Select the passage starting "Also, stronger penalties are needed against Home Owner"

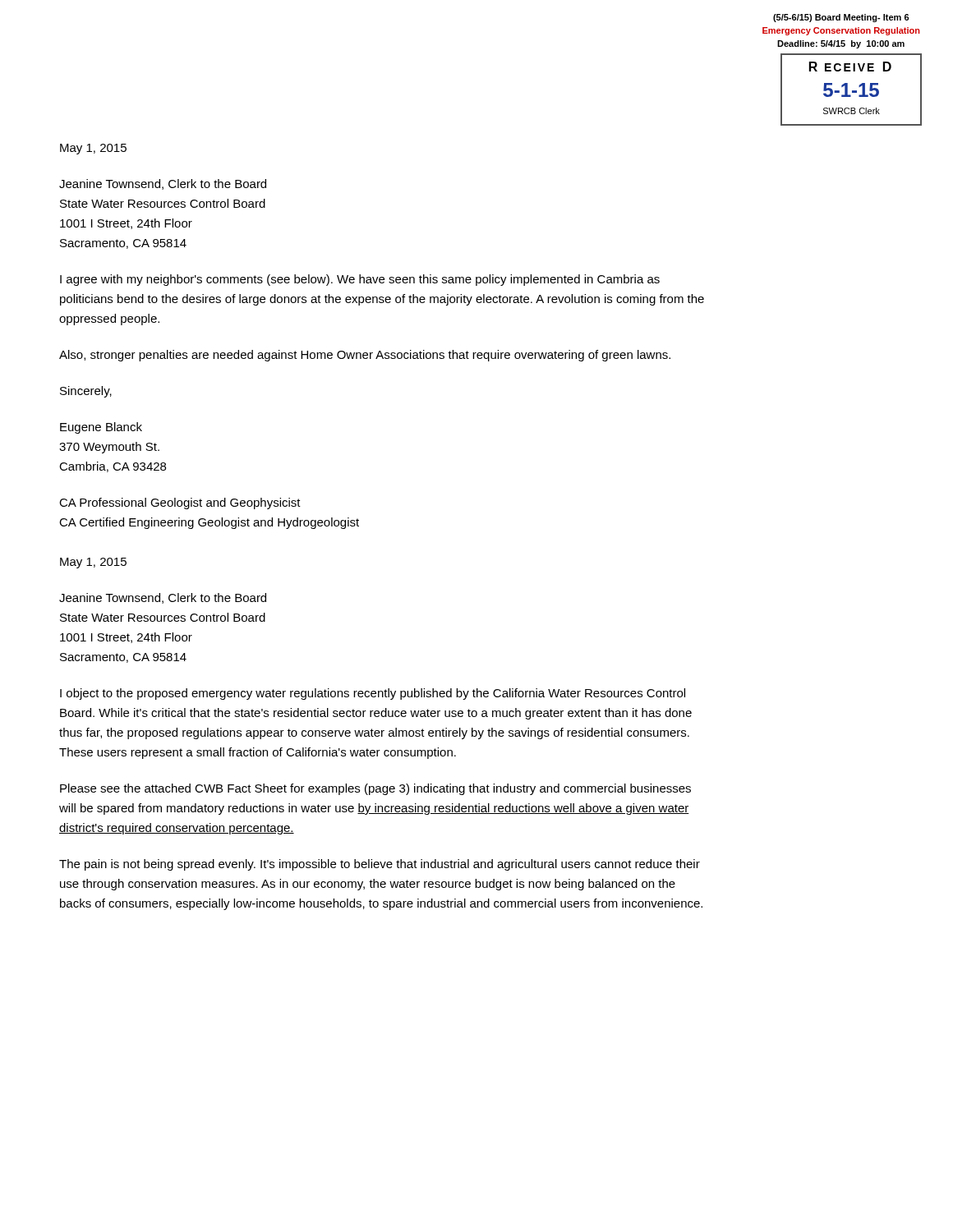tap(365, 354)
